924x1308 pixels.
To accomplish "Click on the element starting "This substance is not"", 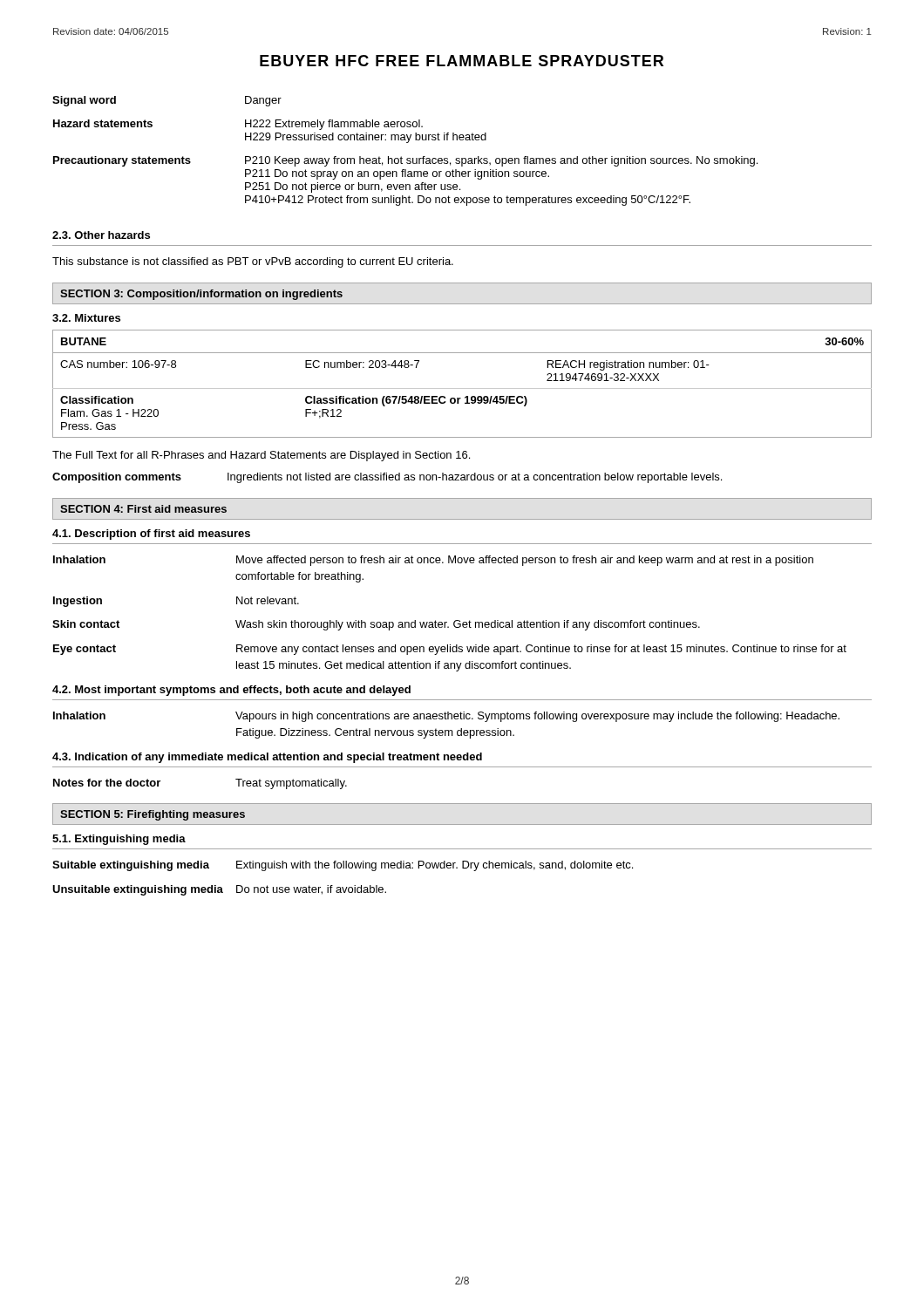I will [253, 261].
